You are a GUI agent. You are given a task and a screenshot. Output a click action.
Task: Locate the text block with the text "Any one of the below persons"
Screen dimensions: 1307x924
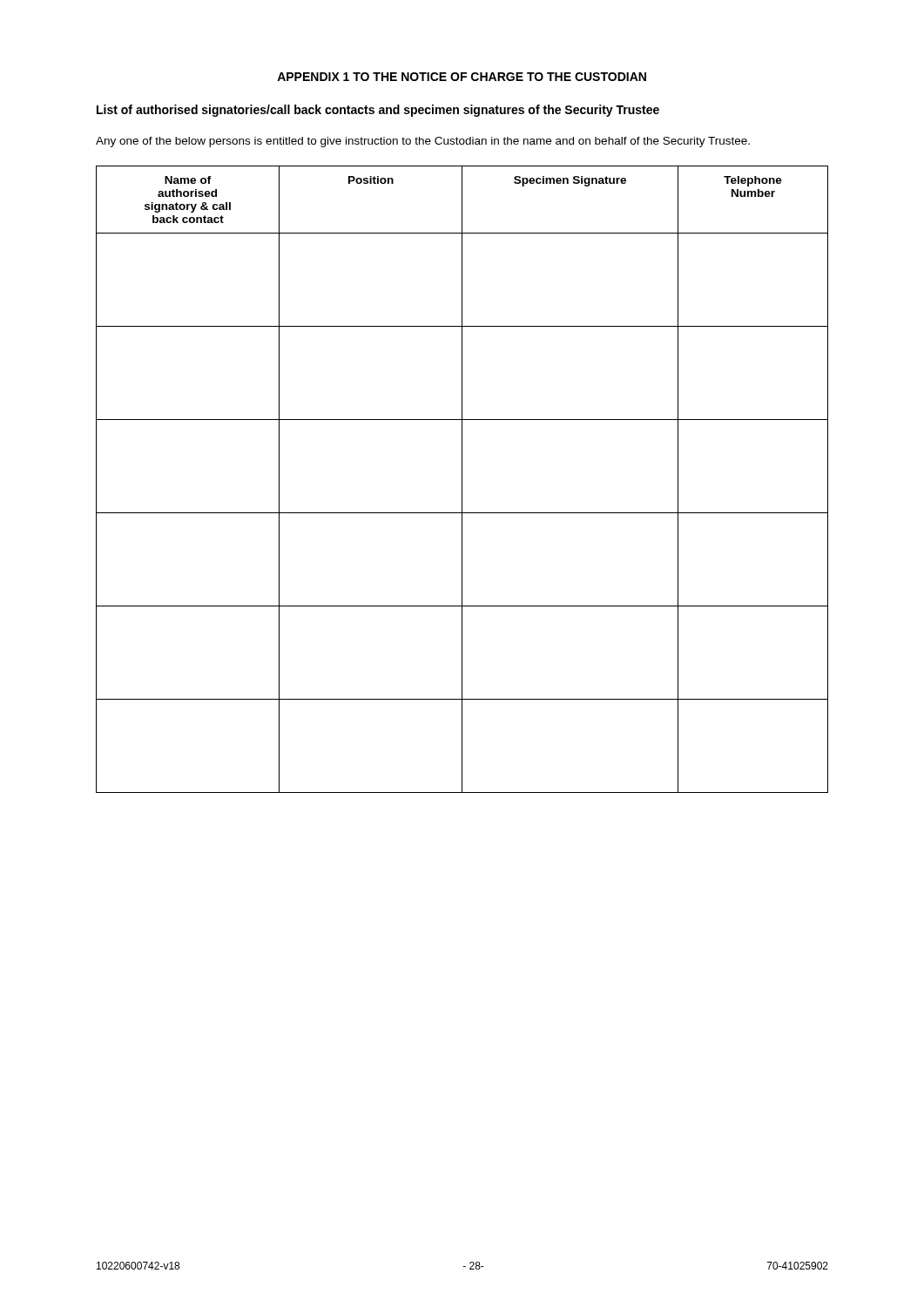423,141
